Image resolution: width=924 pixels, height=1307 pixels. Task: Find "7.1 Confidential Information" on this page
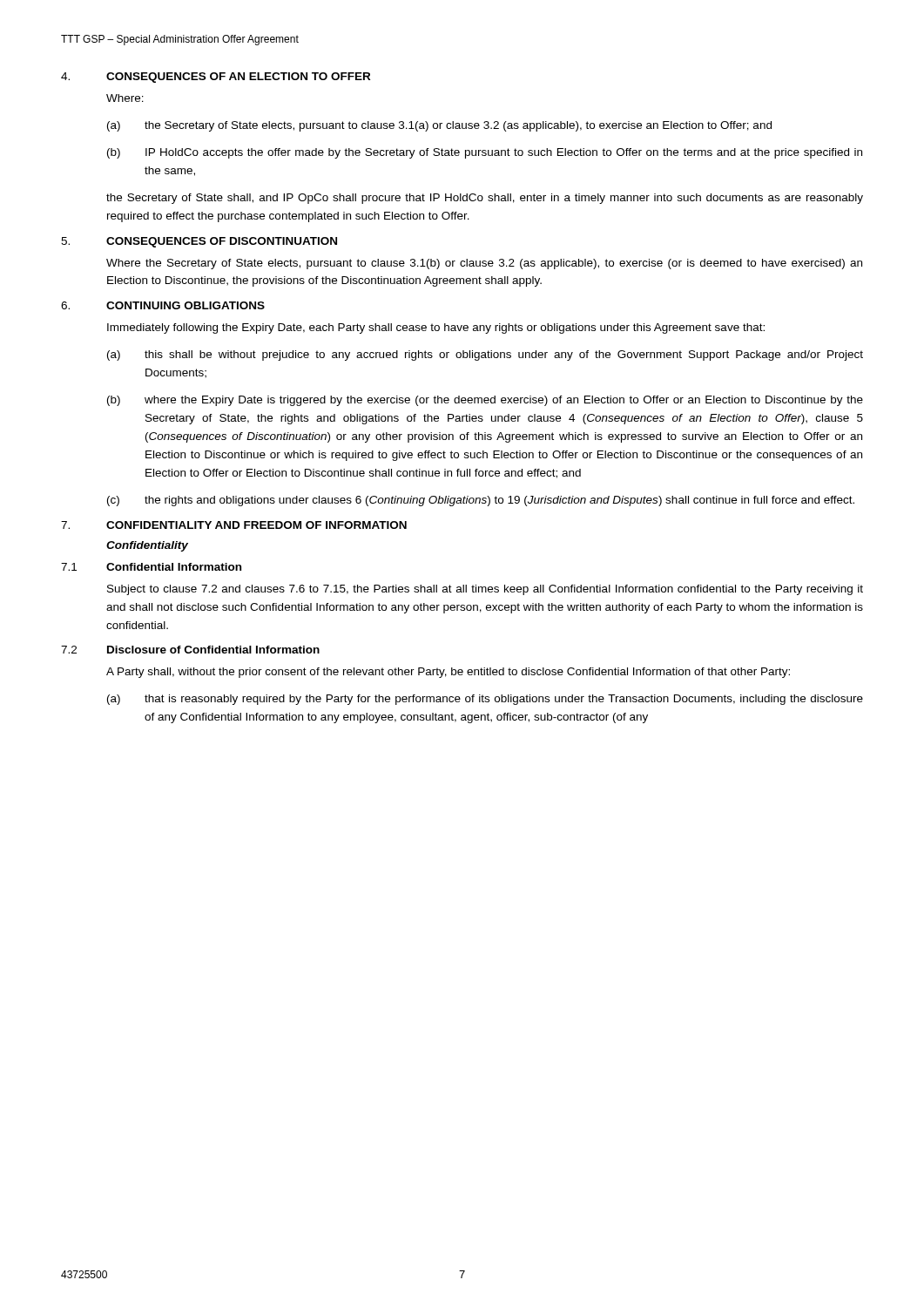tap(151, 567)
